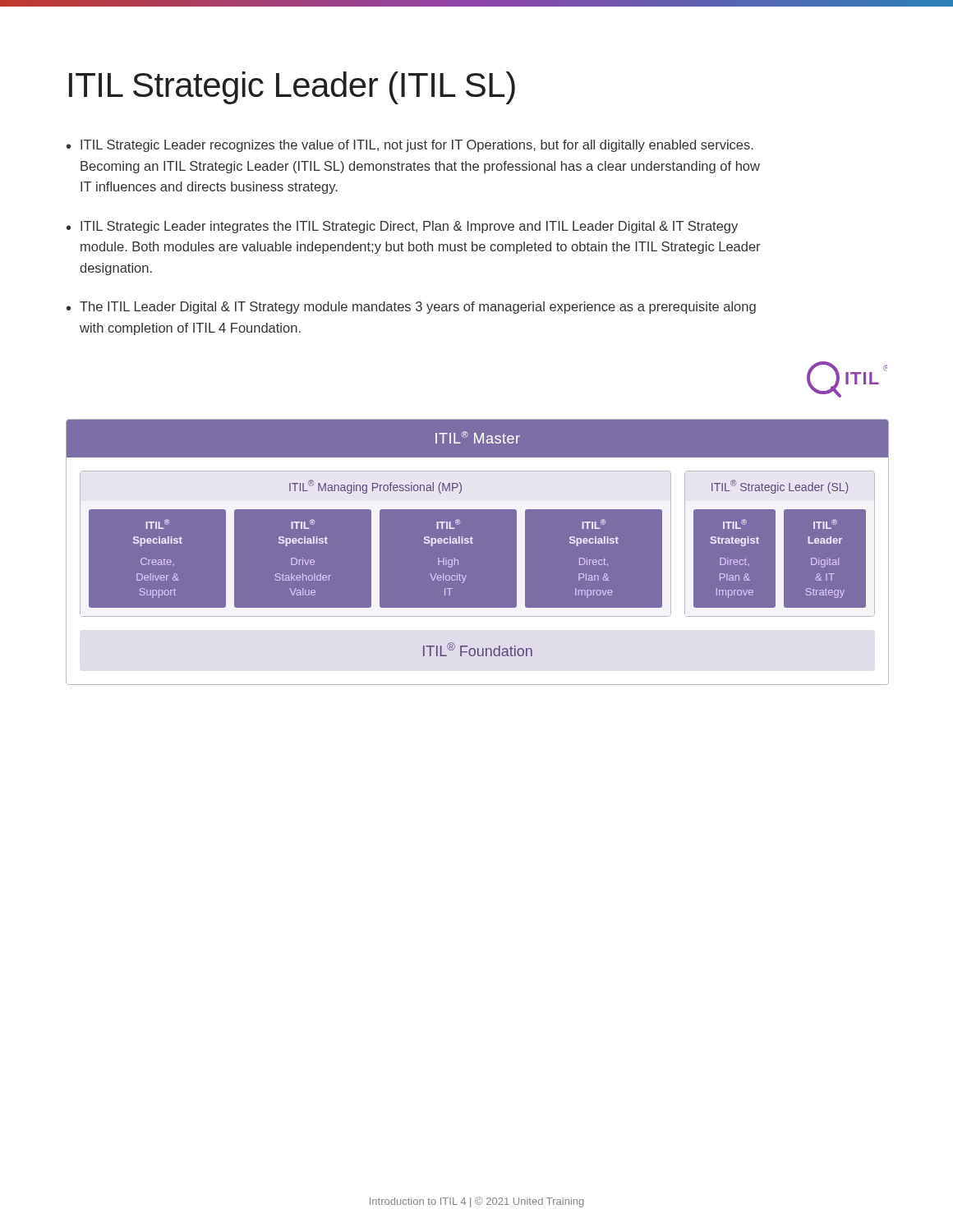
Task: Click on the title containing "ITIL Strategic Leader"
Action: tap(476, 85)
